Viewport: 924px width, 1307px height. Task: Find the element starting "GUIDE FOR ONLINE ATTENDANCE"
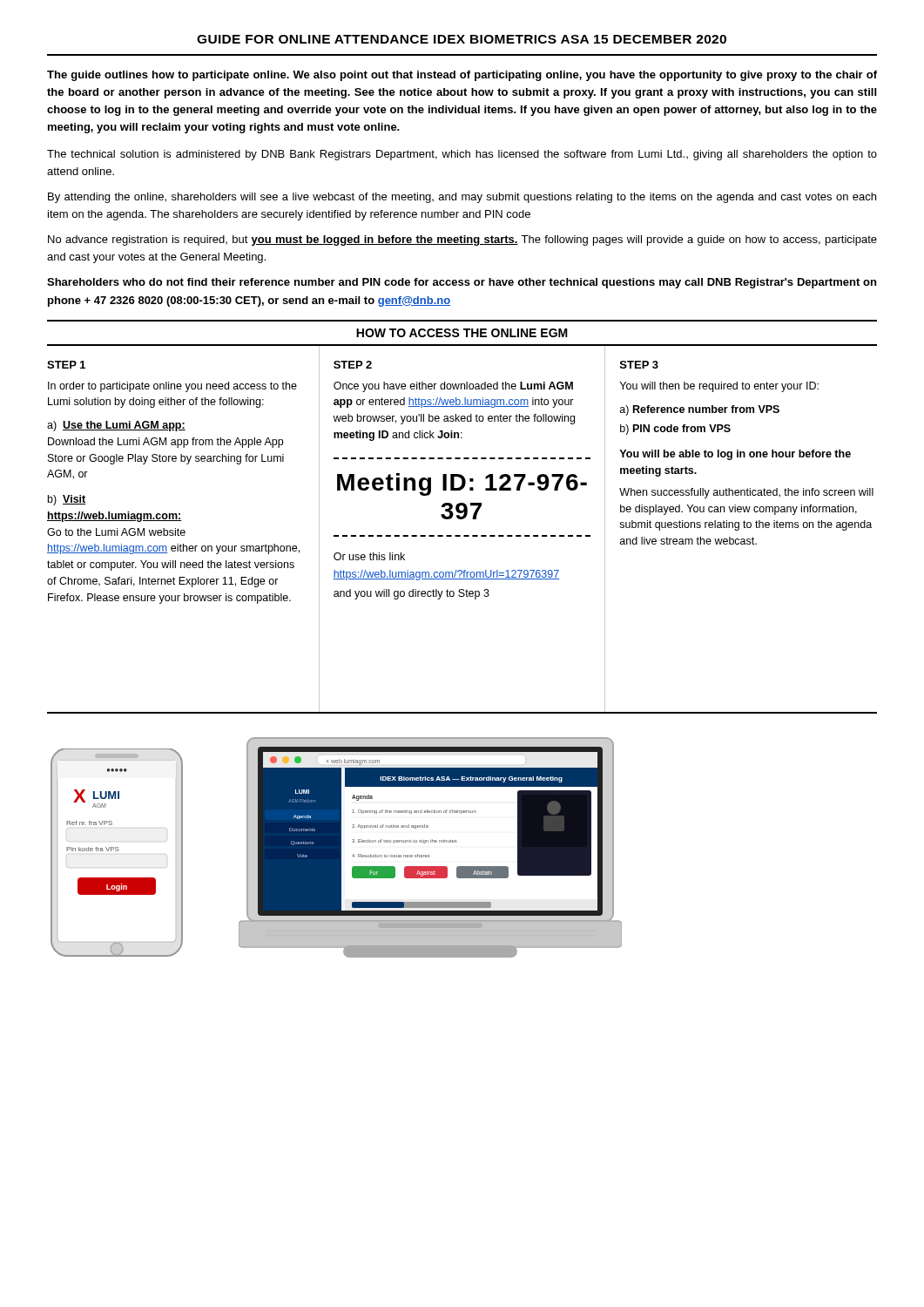(462, 39)
